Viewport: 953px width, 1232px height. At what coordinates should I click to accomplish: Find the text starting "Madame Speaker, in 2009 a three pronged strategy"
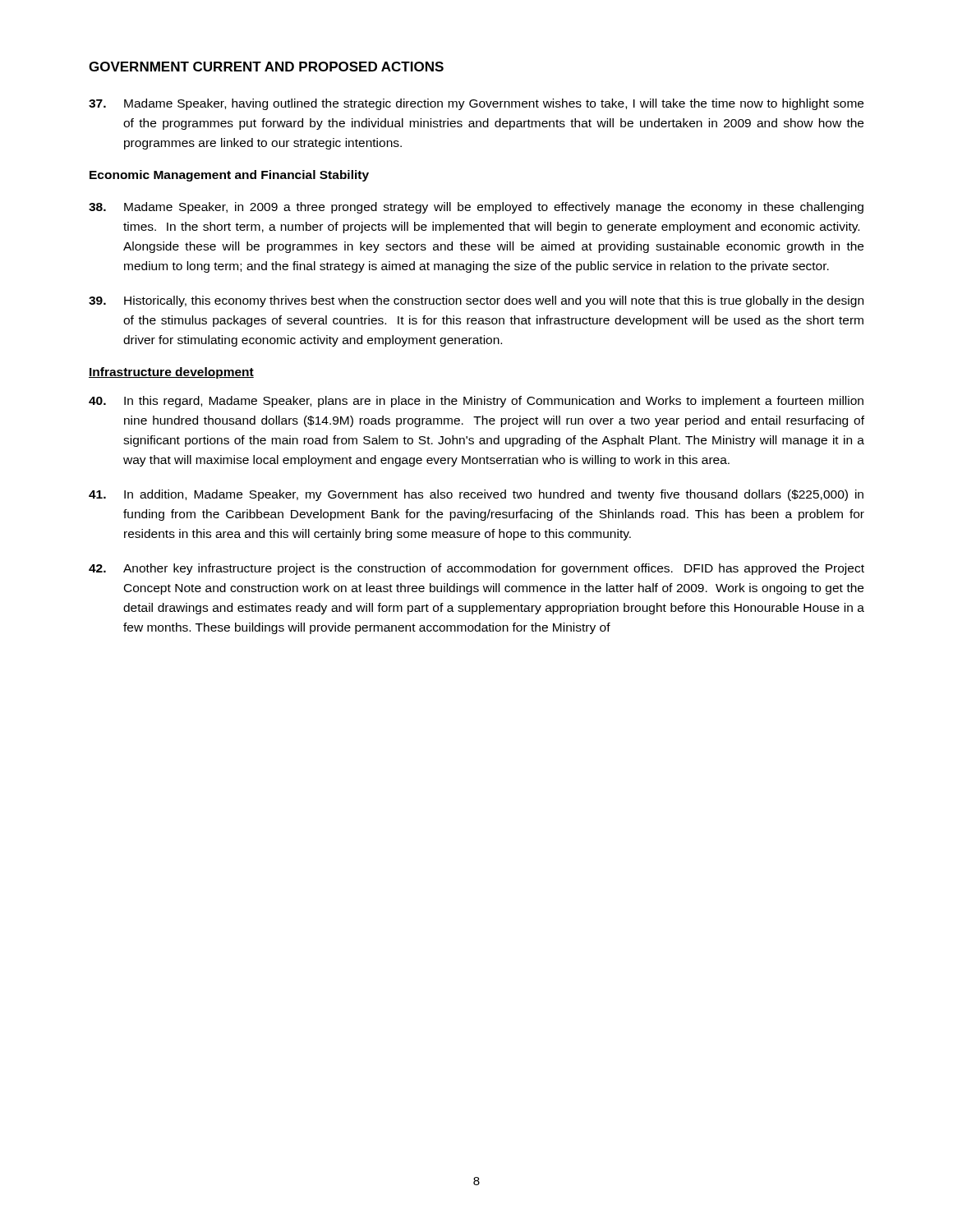pyautogui.click(x=476, y=237)
